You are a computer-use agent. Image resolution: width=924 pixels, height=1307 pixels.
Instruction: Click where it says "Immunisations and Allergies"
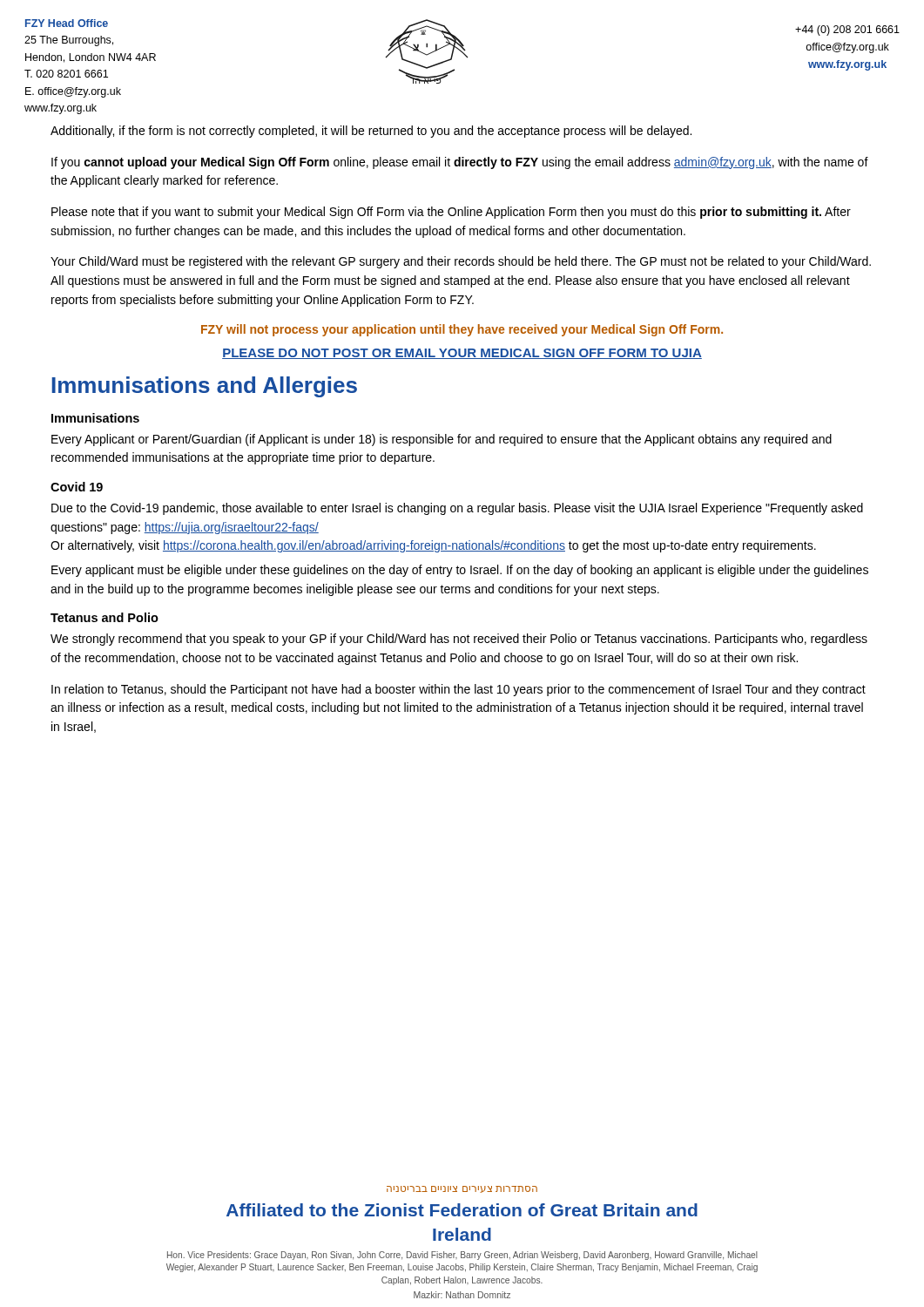[x=204, y=385]
